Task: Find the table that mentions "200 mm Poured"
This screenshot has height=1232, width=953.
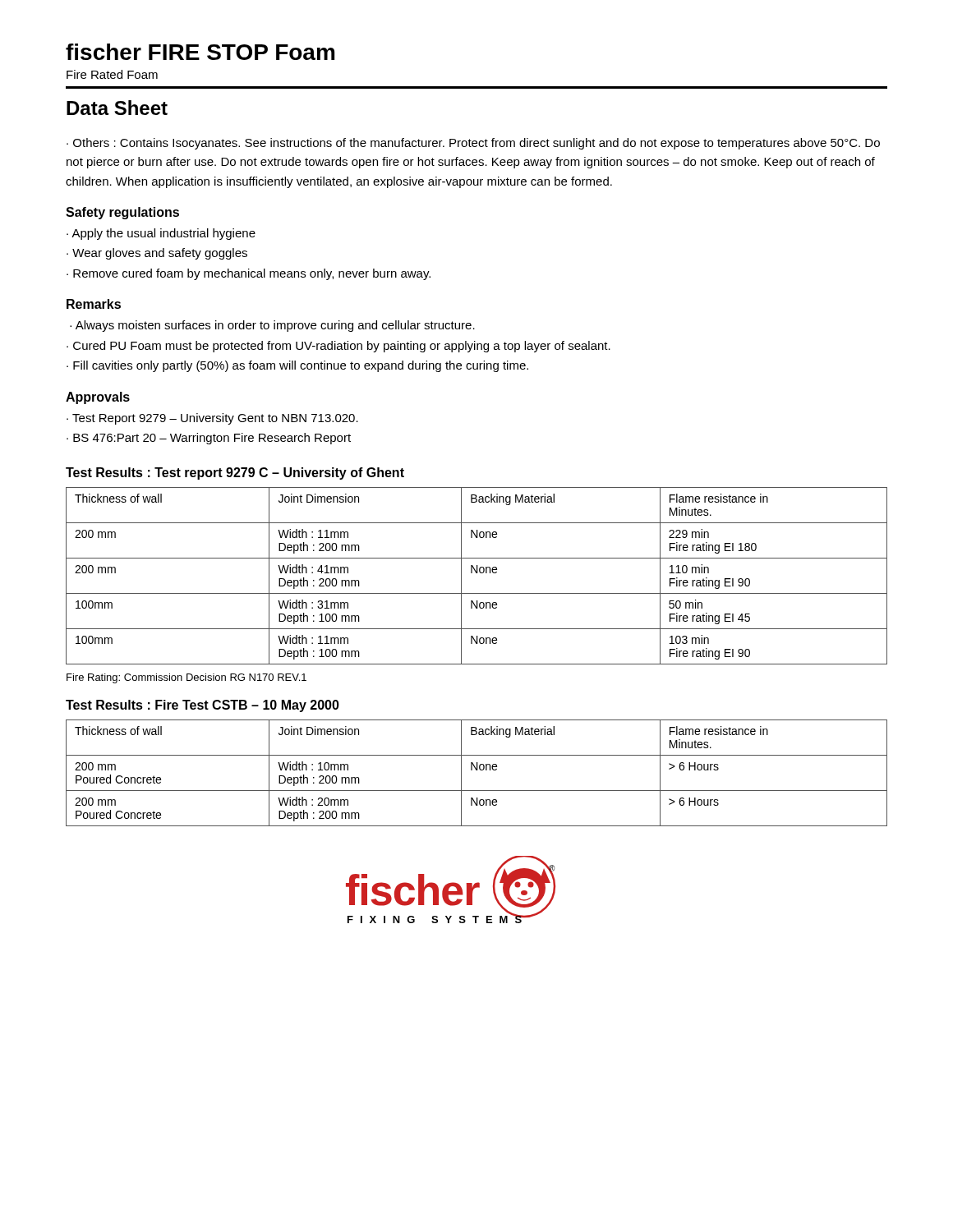Action: coord(476,773)
